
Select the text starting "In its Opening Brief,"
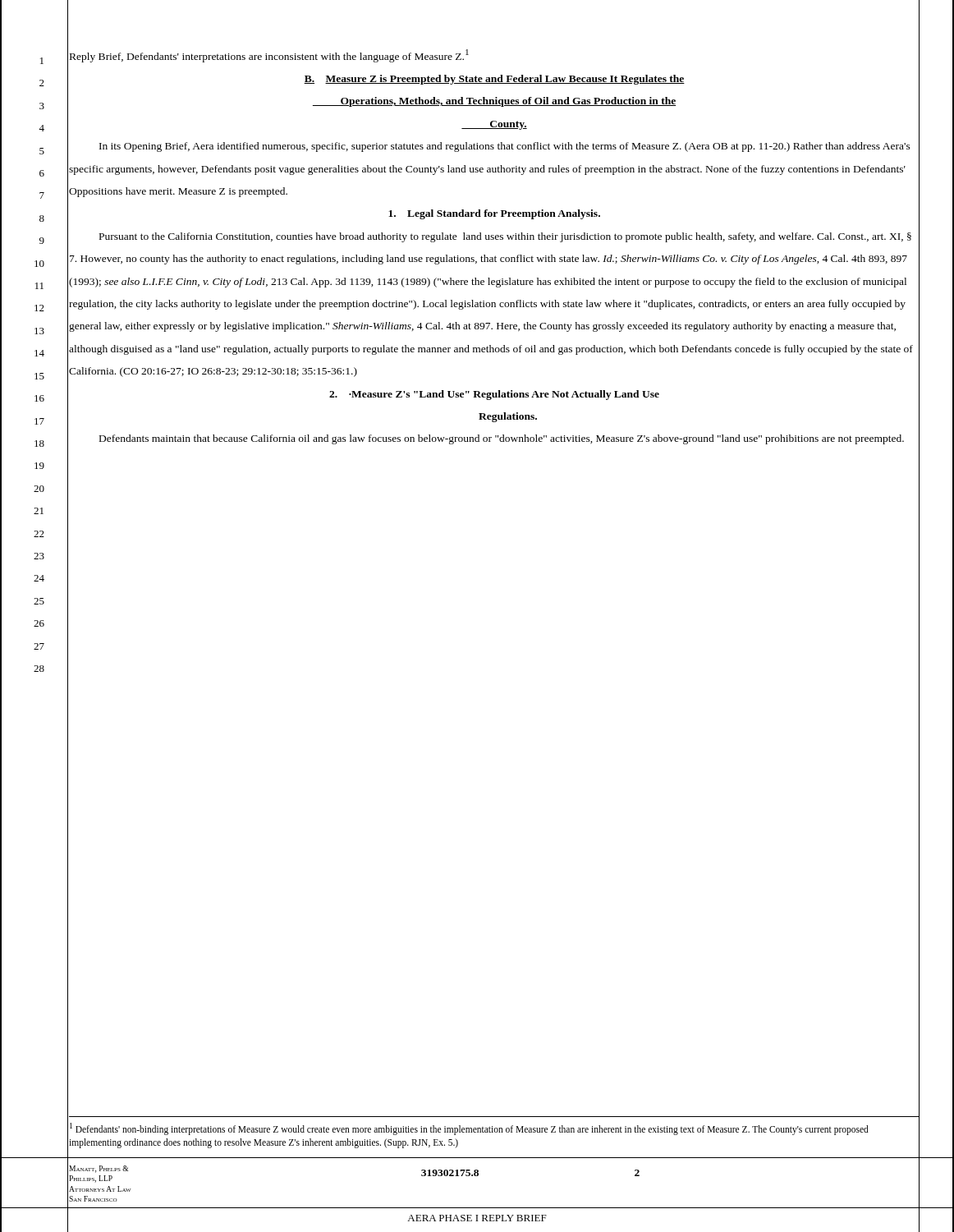tap(490, 168)
